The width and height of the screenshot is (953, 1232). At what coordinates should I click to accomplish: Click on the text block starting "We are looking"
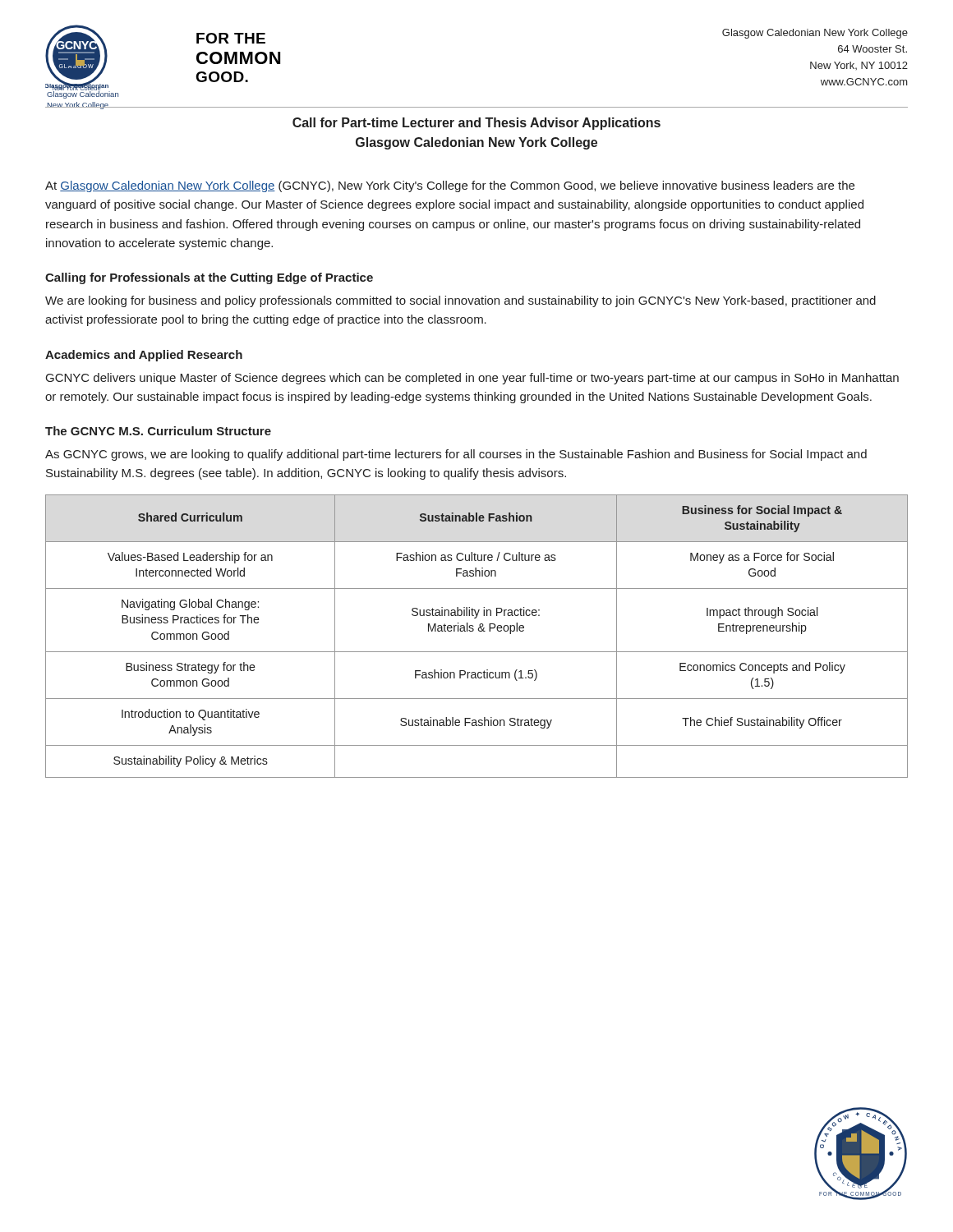point(461,310)
